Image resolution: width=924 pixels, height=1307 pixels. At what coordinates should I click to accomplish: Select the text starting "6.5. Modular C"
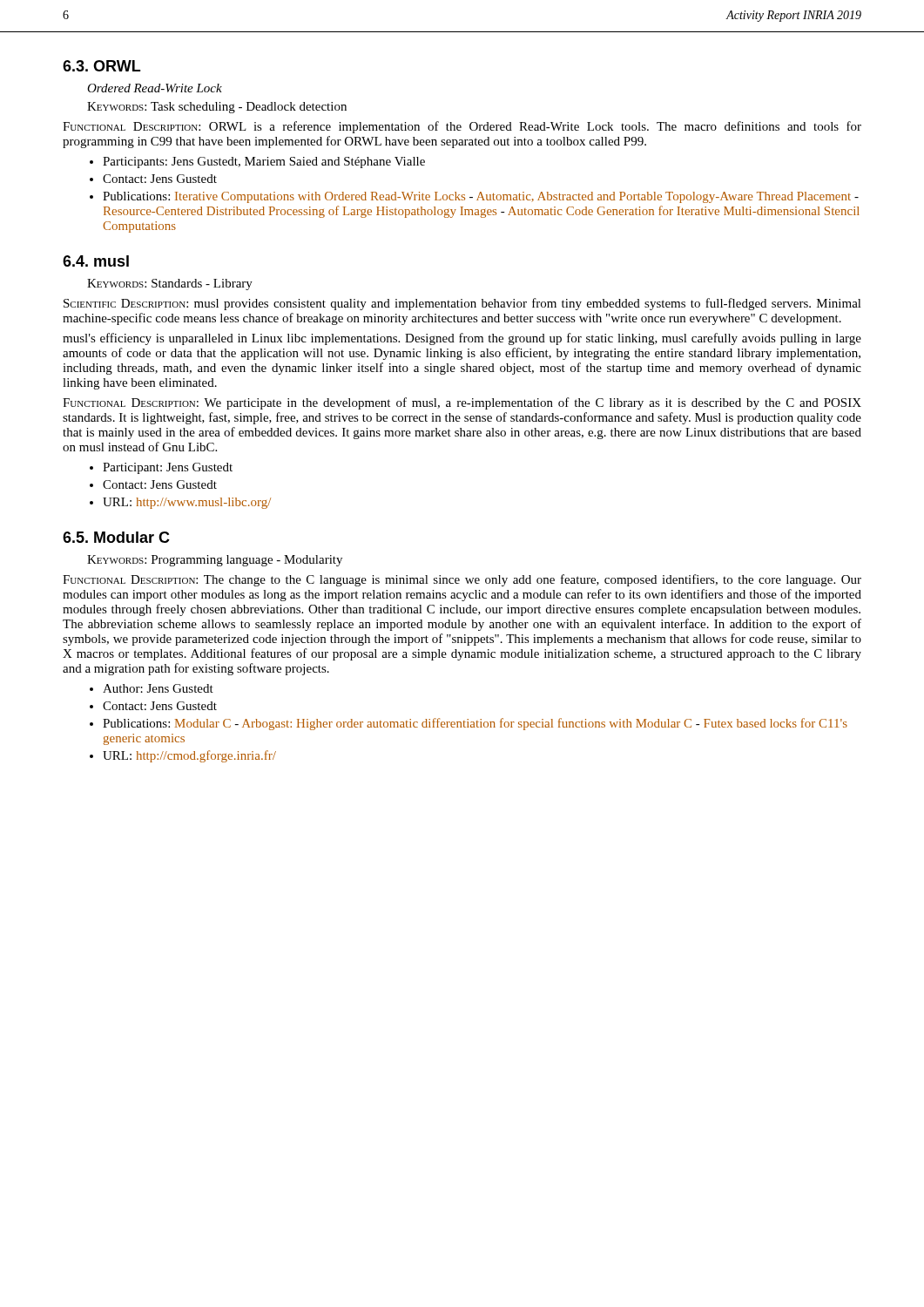coord(116,538)
